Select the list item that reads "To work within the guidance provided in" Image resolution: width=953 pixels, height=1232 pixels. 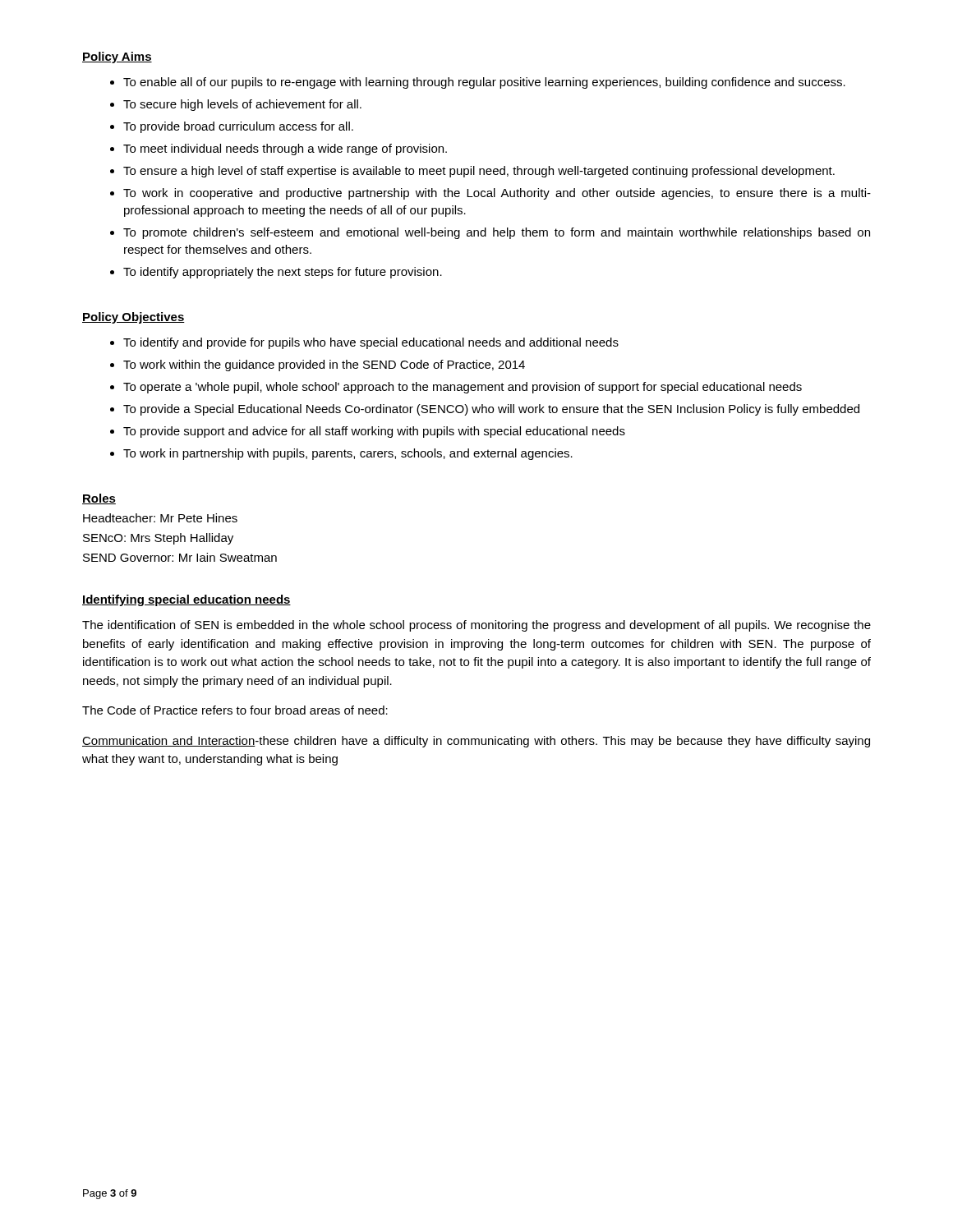(x=324, y=364)
